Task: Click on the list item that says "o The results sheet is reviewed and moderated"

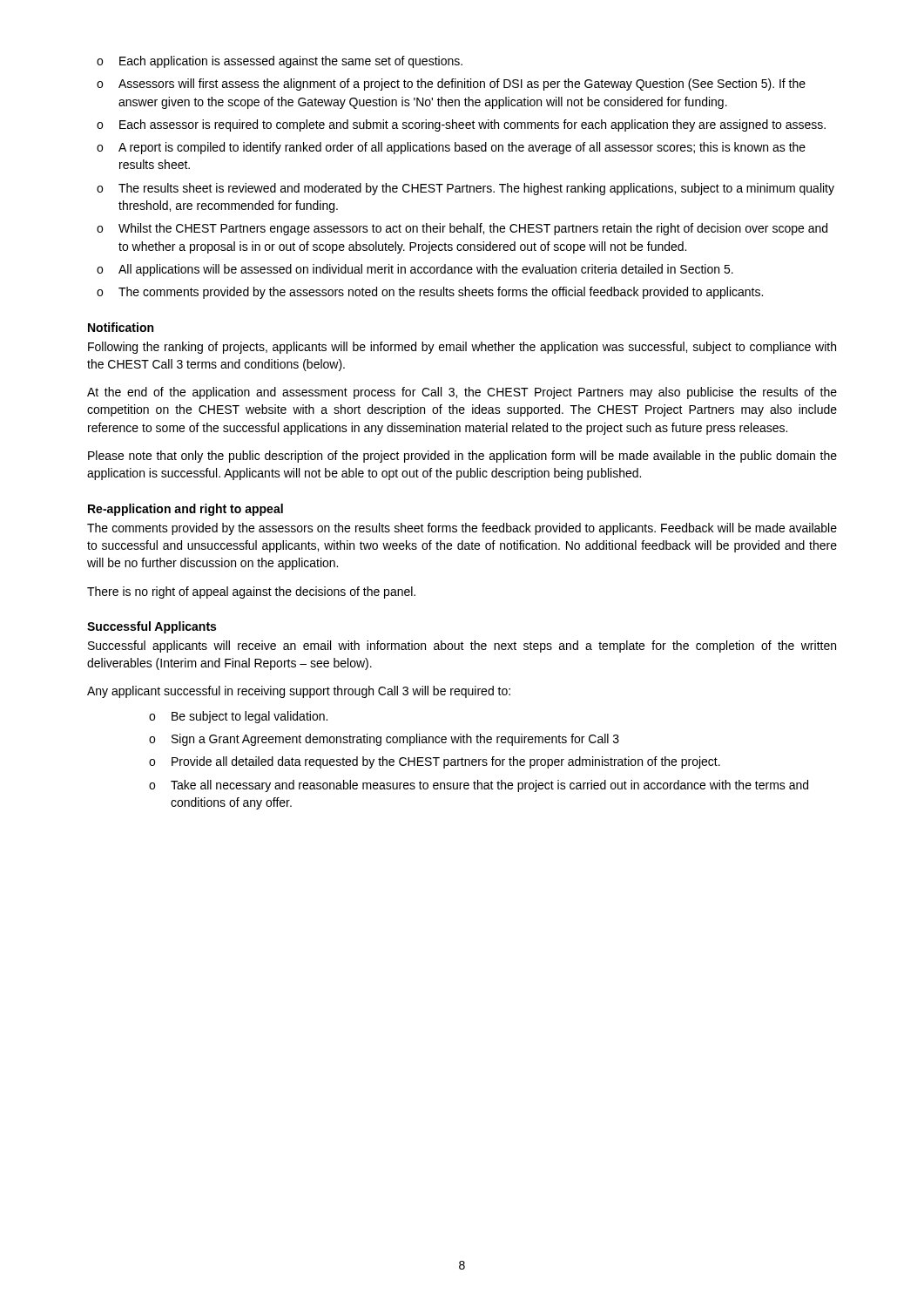Action: click(462, 197)
